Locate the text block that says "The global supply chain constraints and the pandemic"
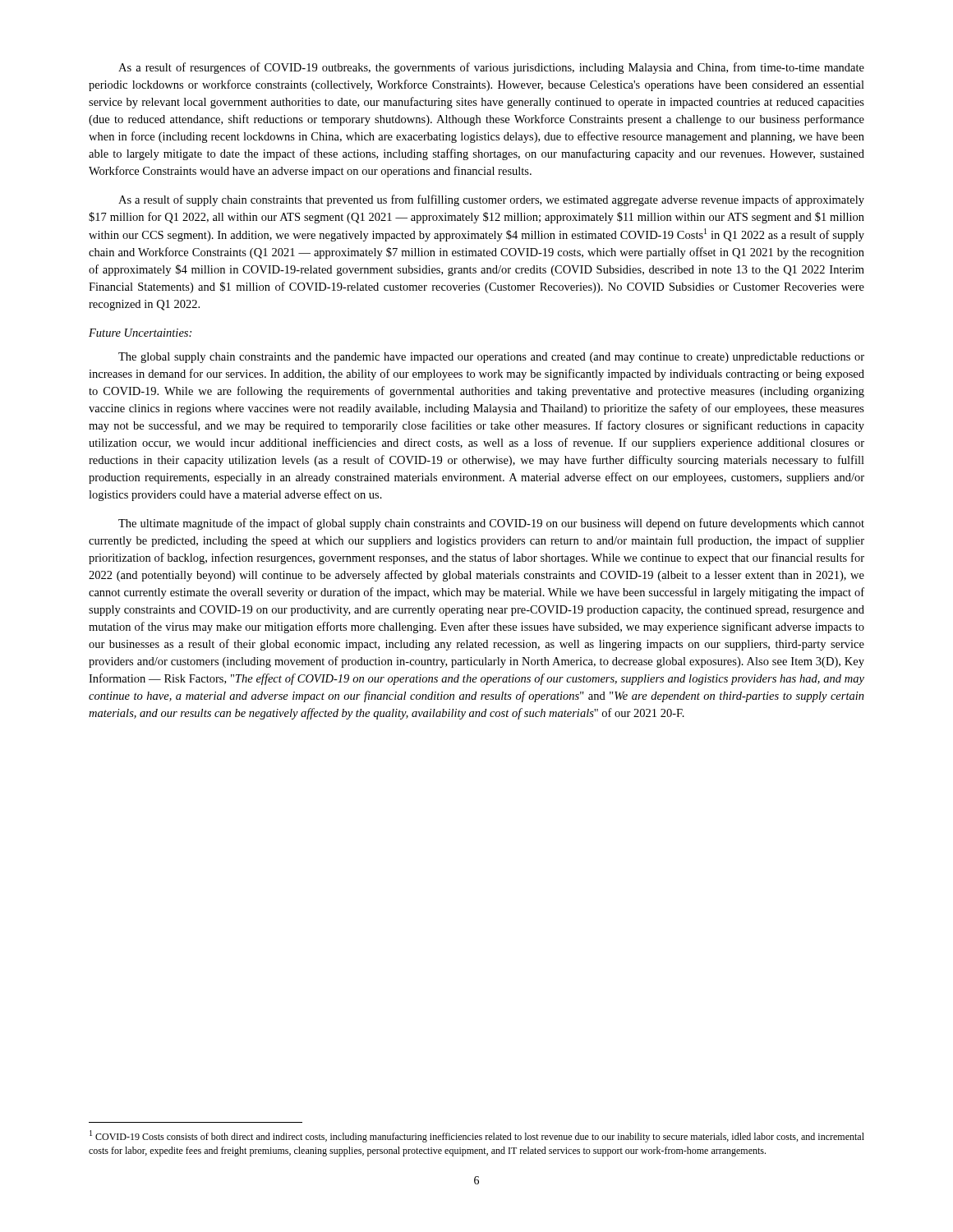 476,426
